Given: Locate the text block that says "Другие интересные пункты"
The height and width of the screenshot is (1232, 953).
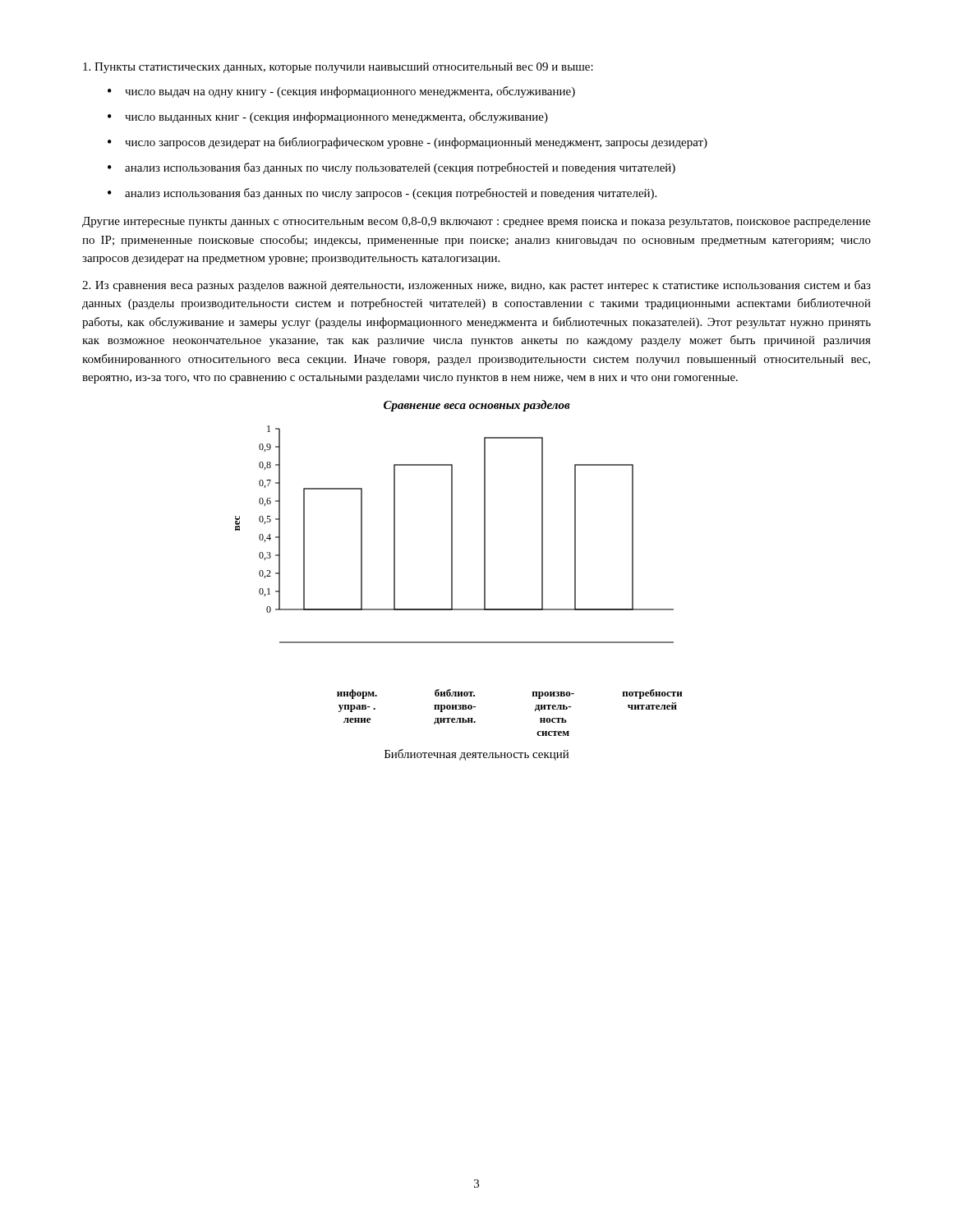Looking at the screenshot, I should tap(476, 240).
